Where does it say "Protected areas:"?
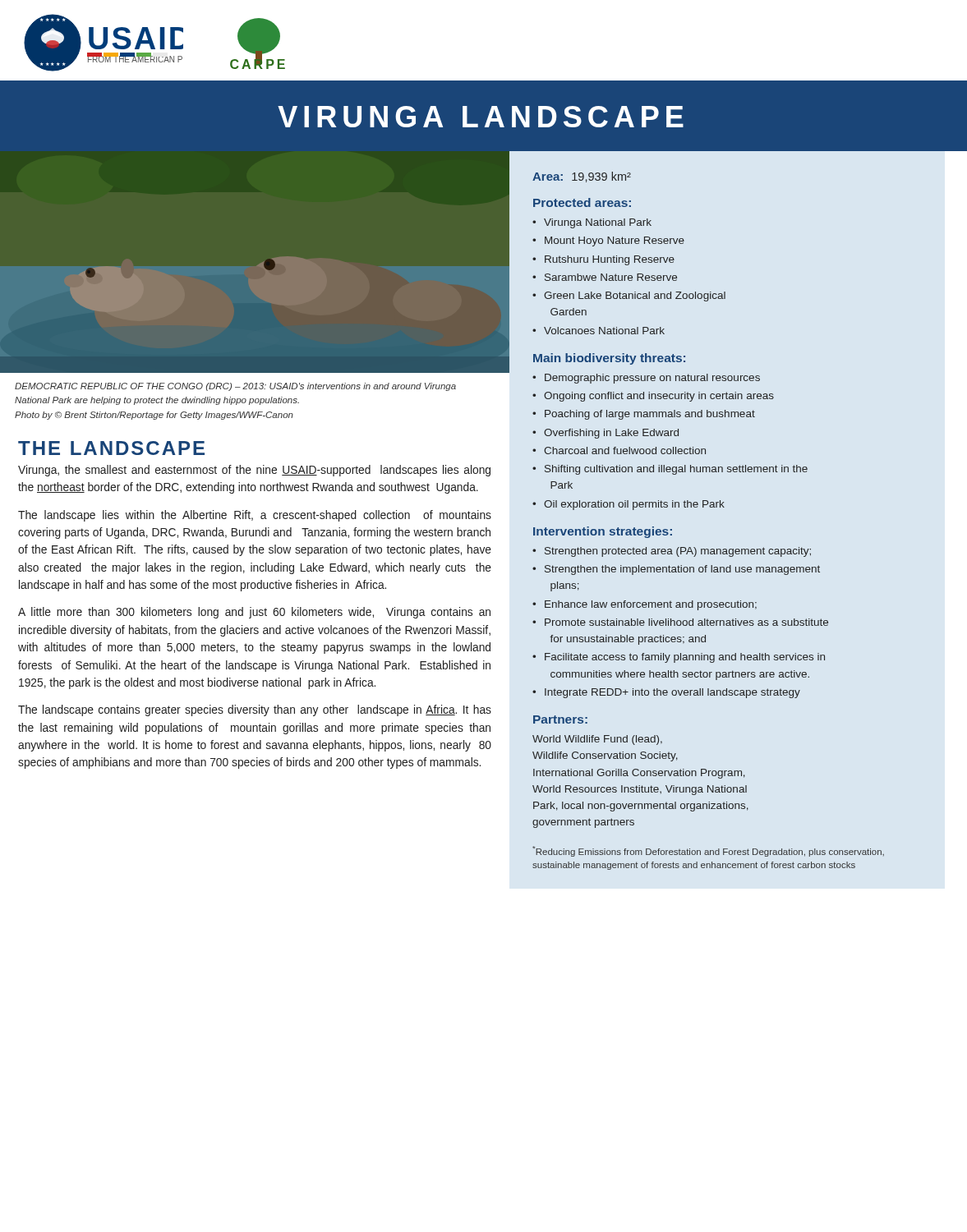The image size is (967, 1232). pos(582,202)
